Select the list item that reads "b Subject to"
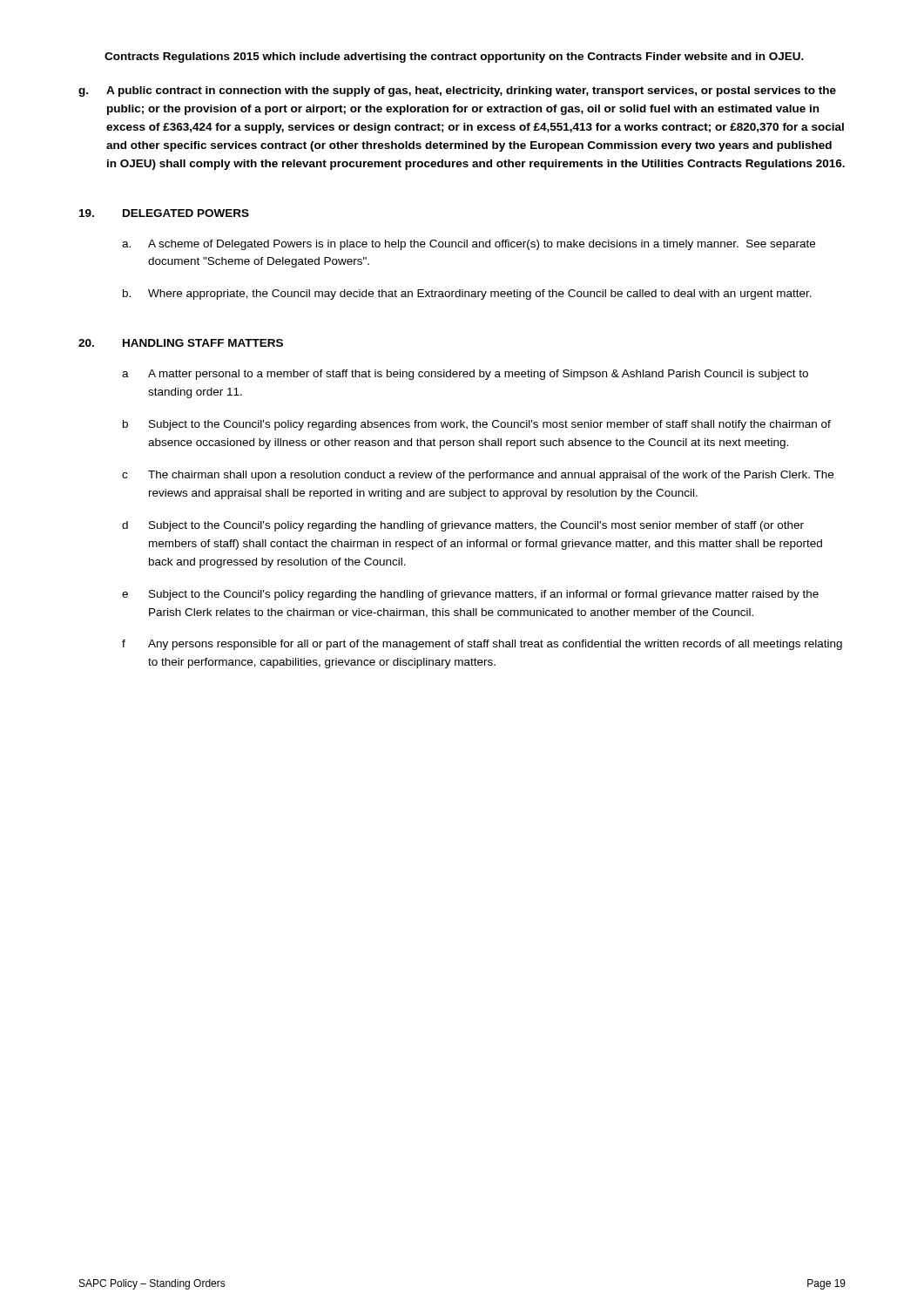Screen dimensions: 1307x924 (x=484, y=434)
